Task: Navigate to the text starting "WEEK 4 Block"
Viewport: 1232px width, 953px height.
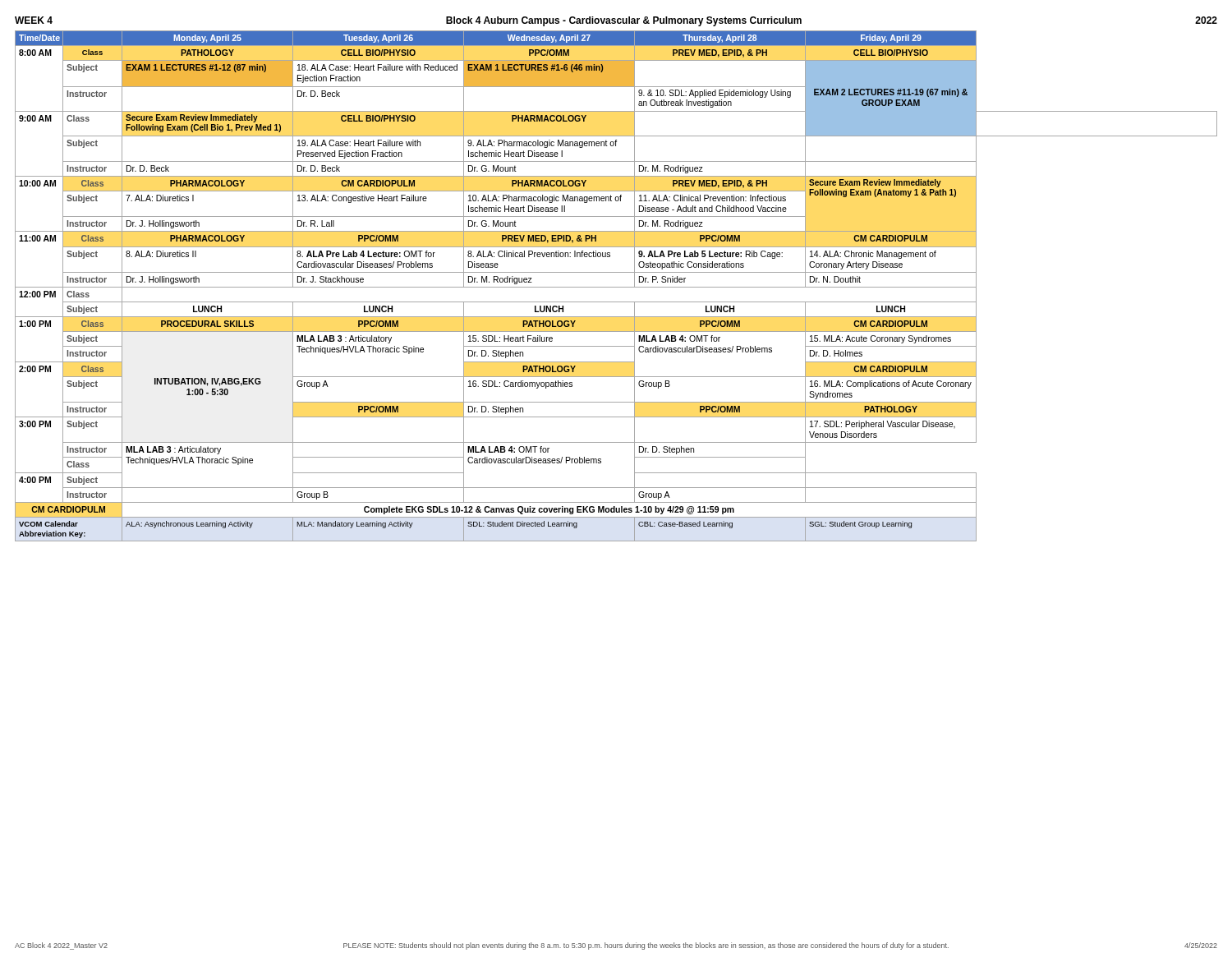Action: (x=616, y=21)
